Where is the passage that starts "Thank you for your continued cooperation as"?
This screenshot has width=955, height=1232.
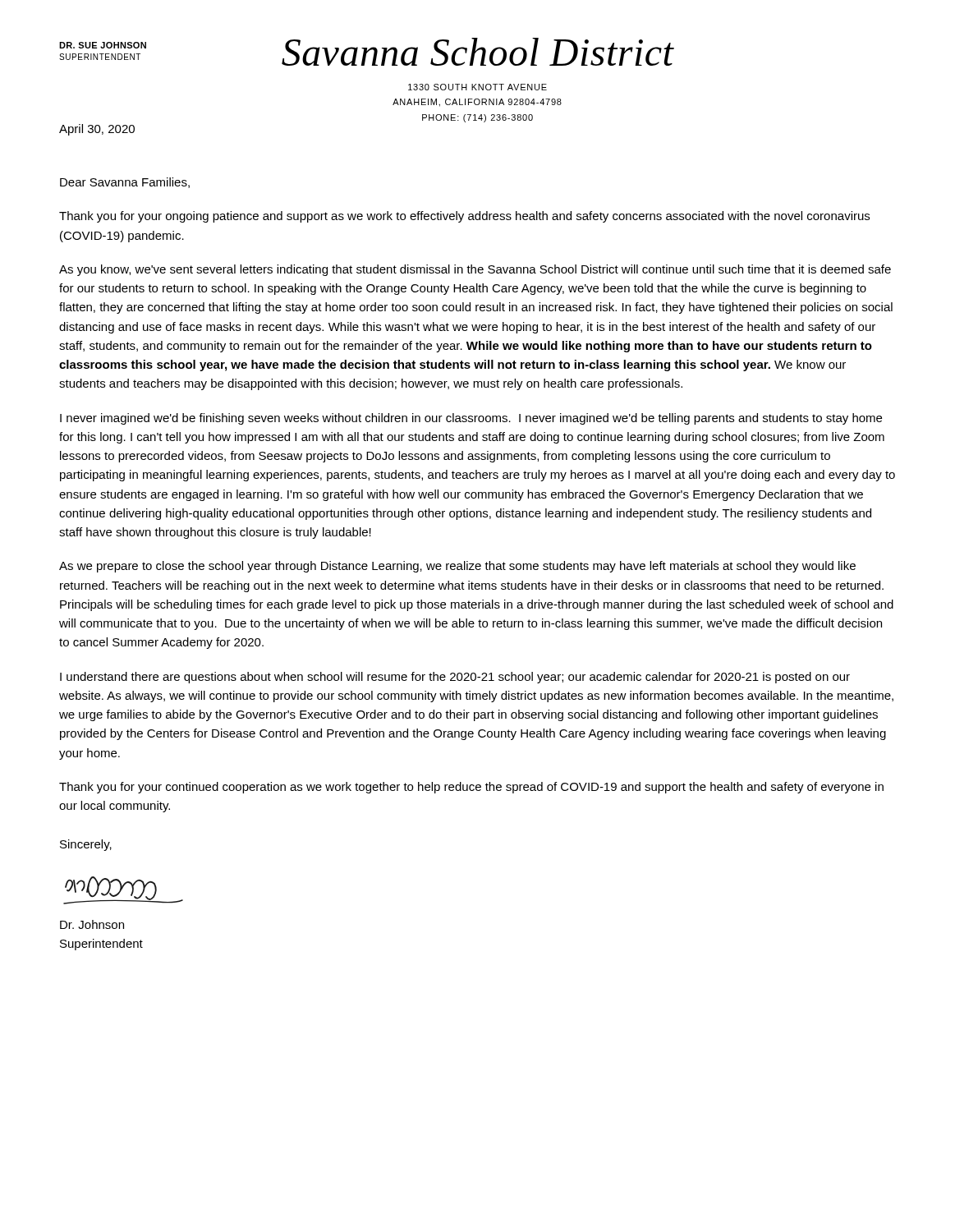tap(472, 796)
